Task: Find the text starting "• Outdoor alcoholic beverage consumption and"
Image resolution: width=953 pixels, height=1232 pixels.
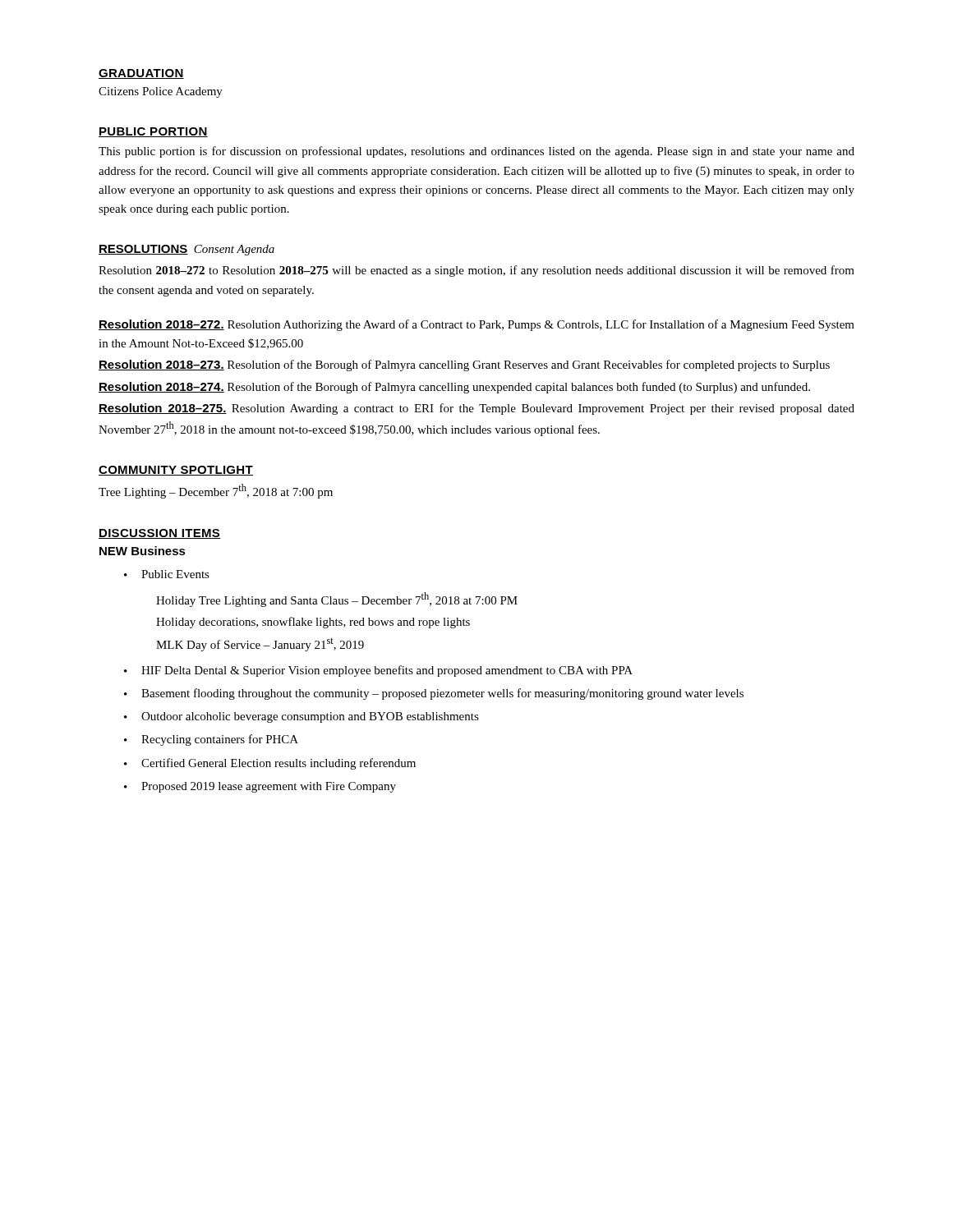Action: 489,717
